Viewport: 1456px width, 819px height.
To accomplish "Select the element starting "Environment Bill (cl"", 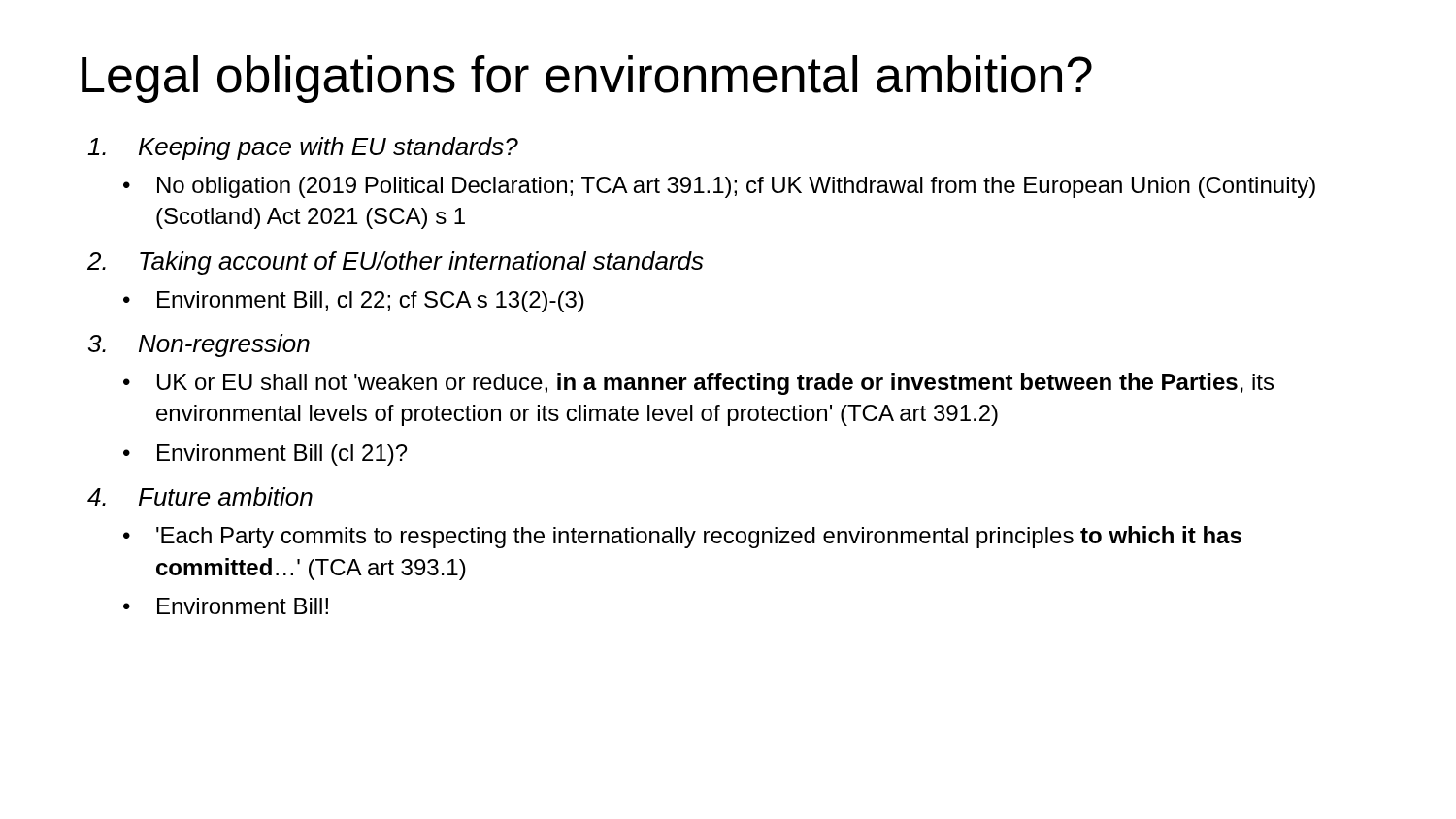I will (x=282, y=452).
